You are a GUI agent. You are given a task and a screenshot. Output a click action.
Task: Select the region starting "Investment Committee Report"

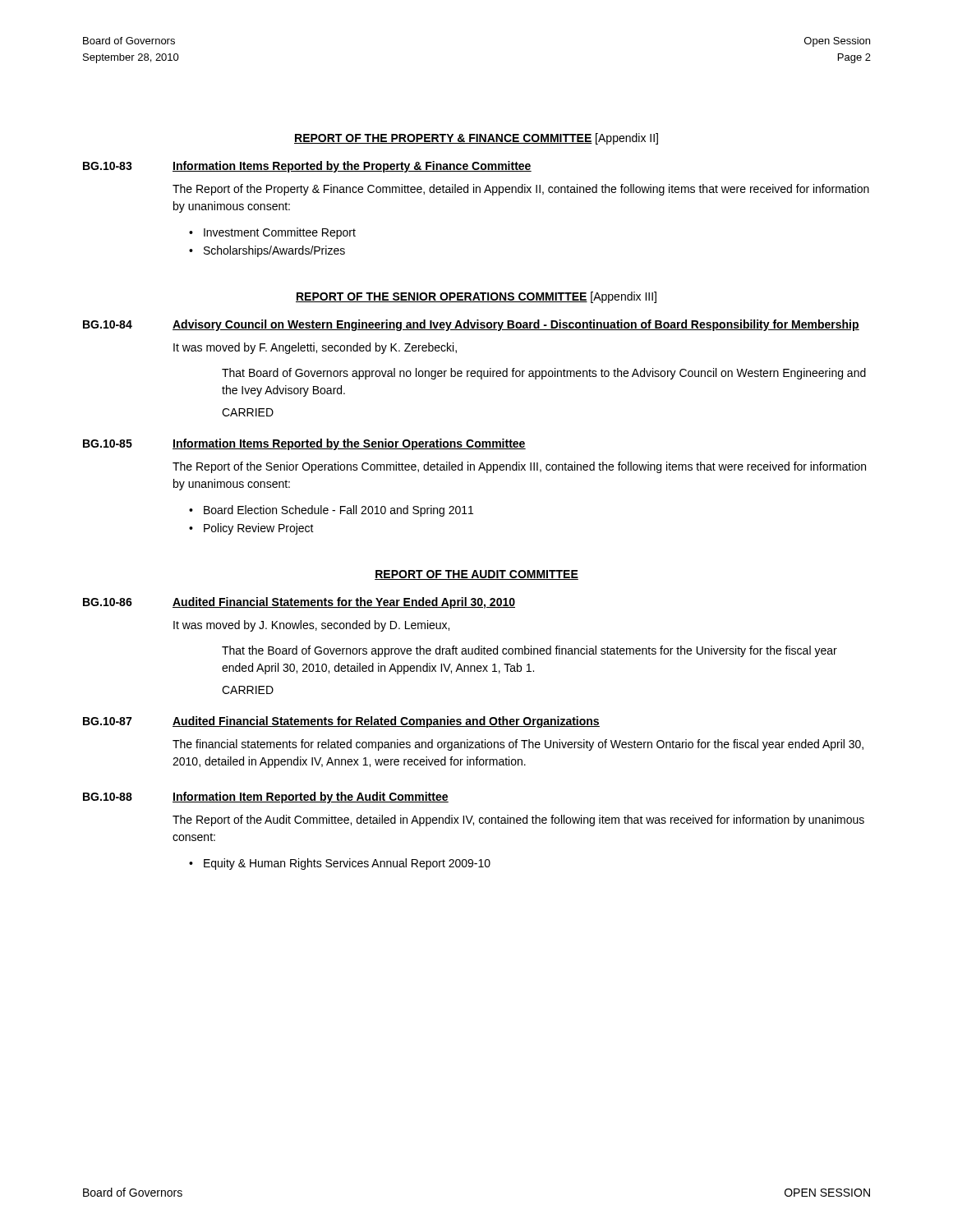tap(279, 232)
